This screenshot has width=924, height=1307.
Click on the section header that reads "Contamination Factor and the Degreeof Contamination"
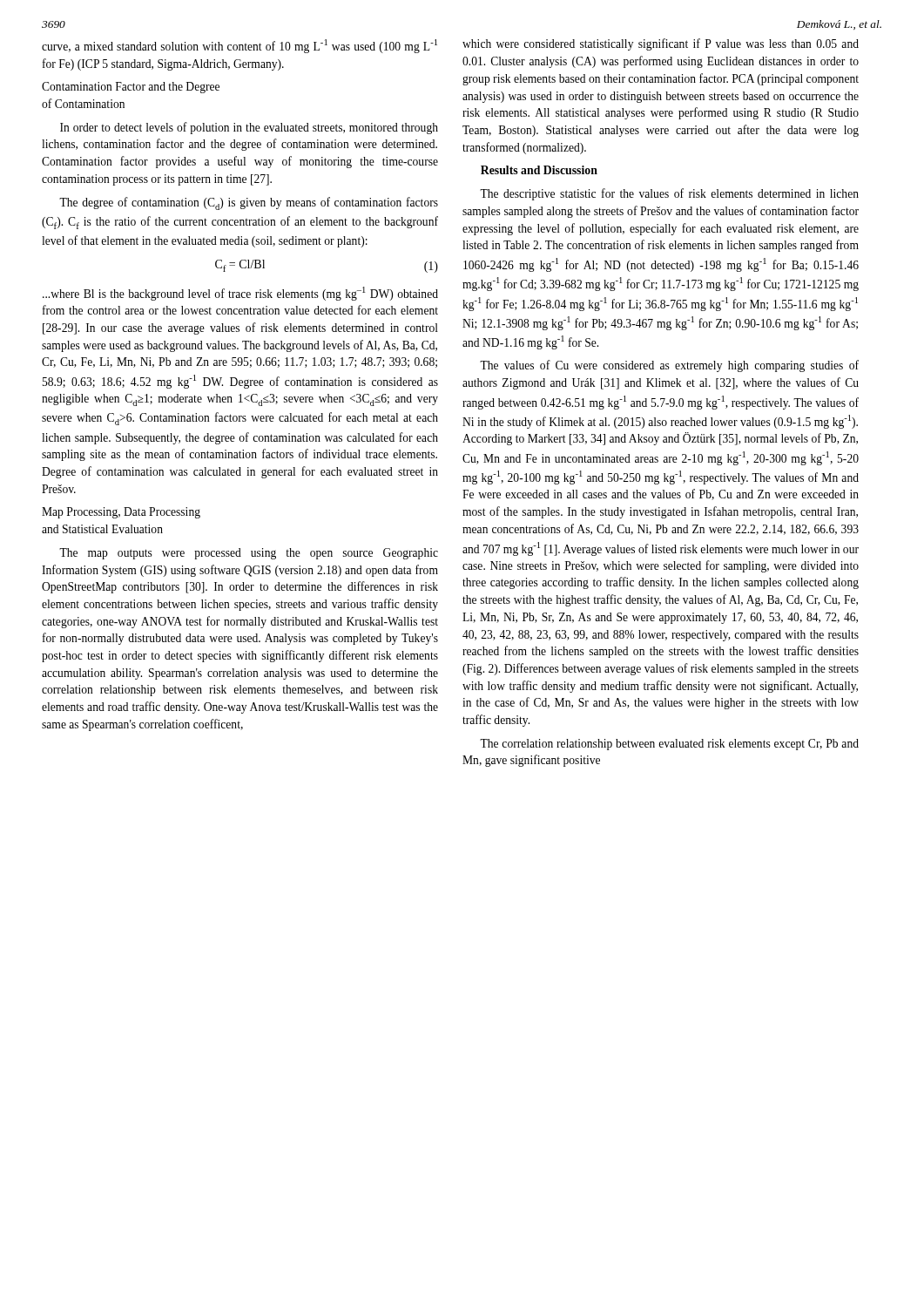point(131,88)
